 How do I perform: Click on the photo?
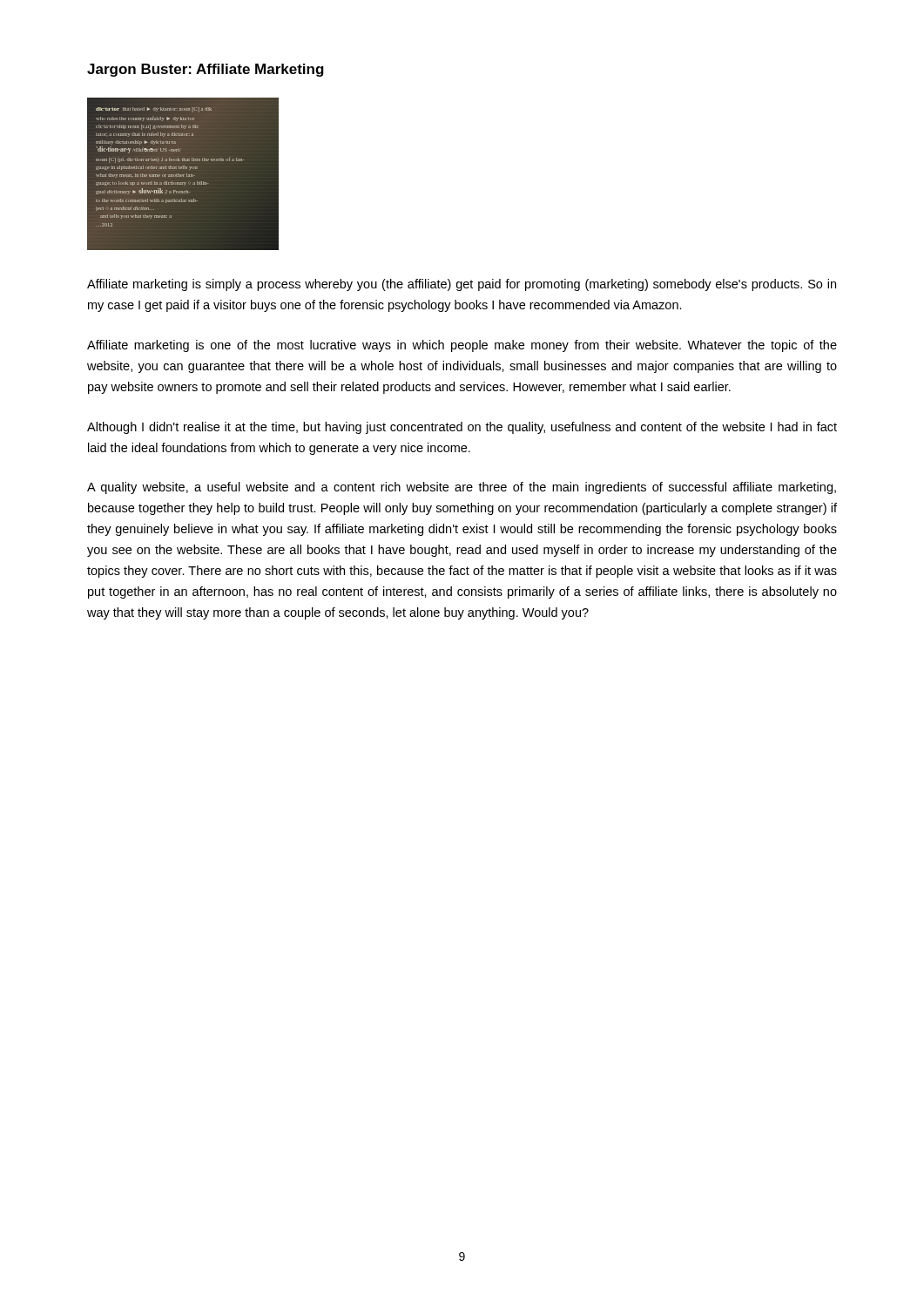[462, 174]
